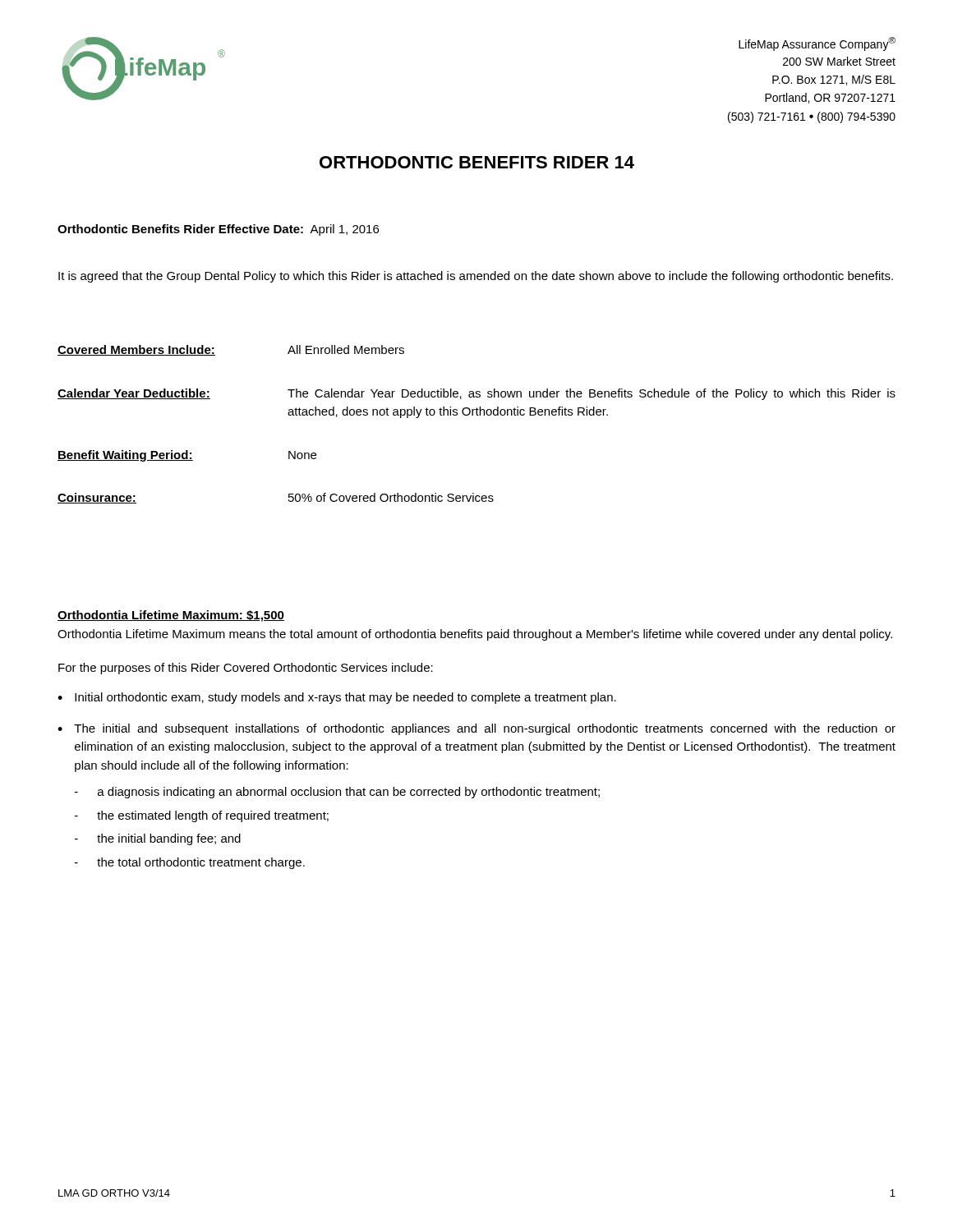The height and width of the screenshot is (1232, 953).
Task: Navigate to the region starting "Orthodontic Benefits Rider"
Action: coord(218,229)
